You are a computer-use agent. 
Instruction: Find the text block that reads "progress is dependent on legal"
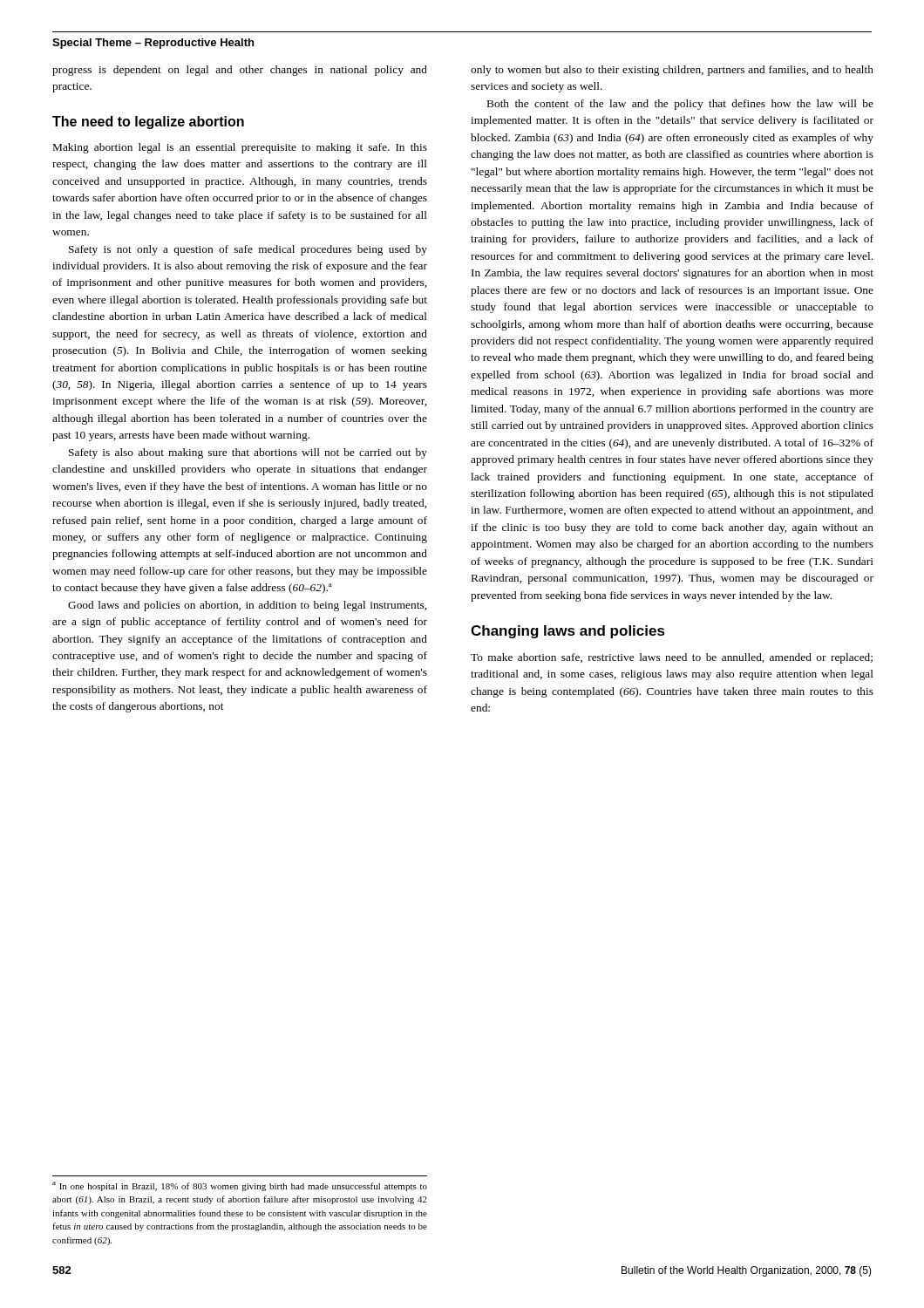pyautogui.click(x=240, y=78)
